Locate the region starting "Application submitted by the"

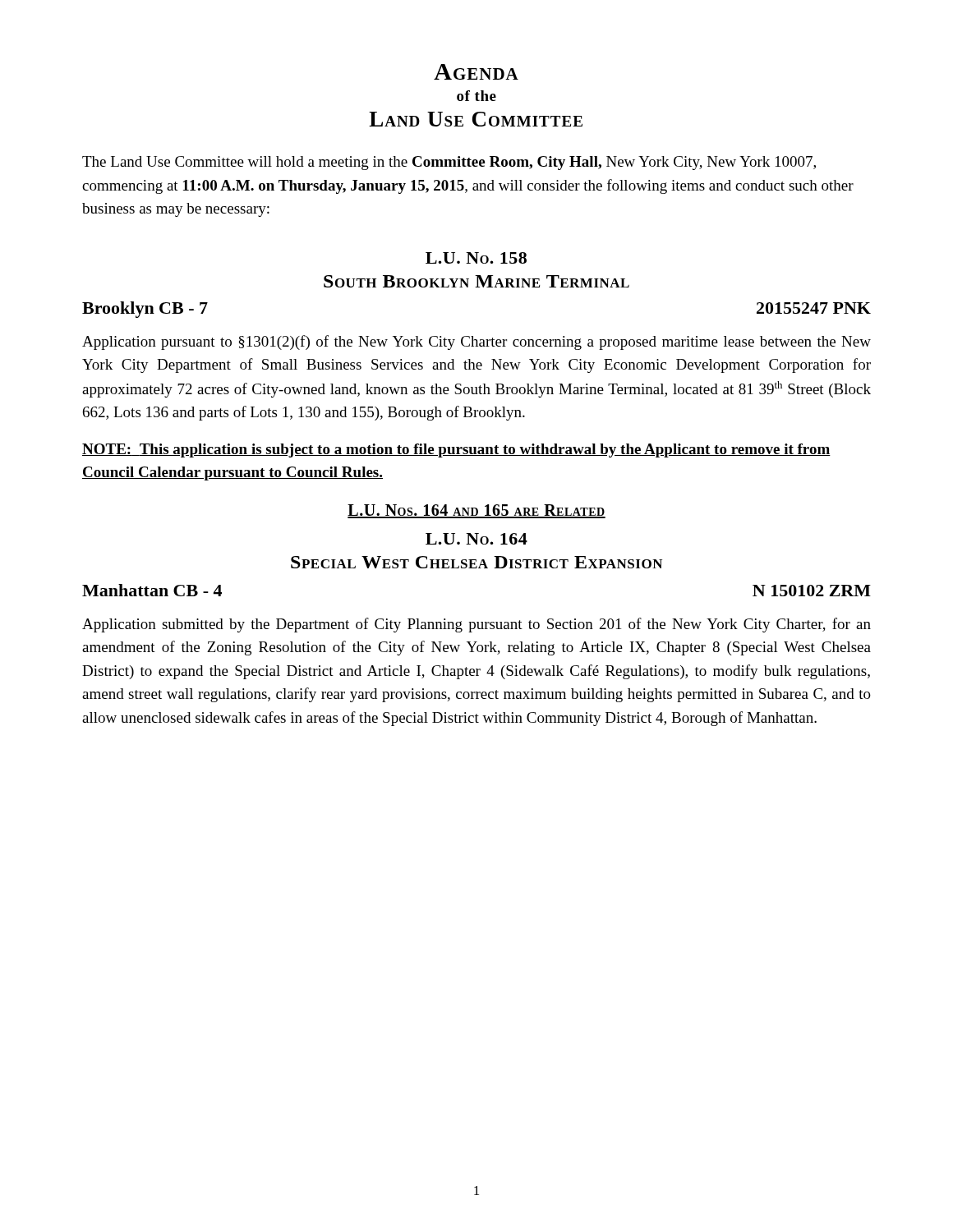476,670
